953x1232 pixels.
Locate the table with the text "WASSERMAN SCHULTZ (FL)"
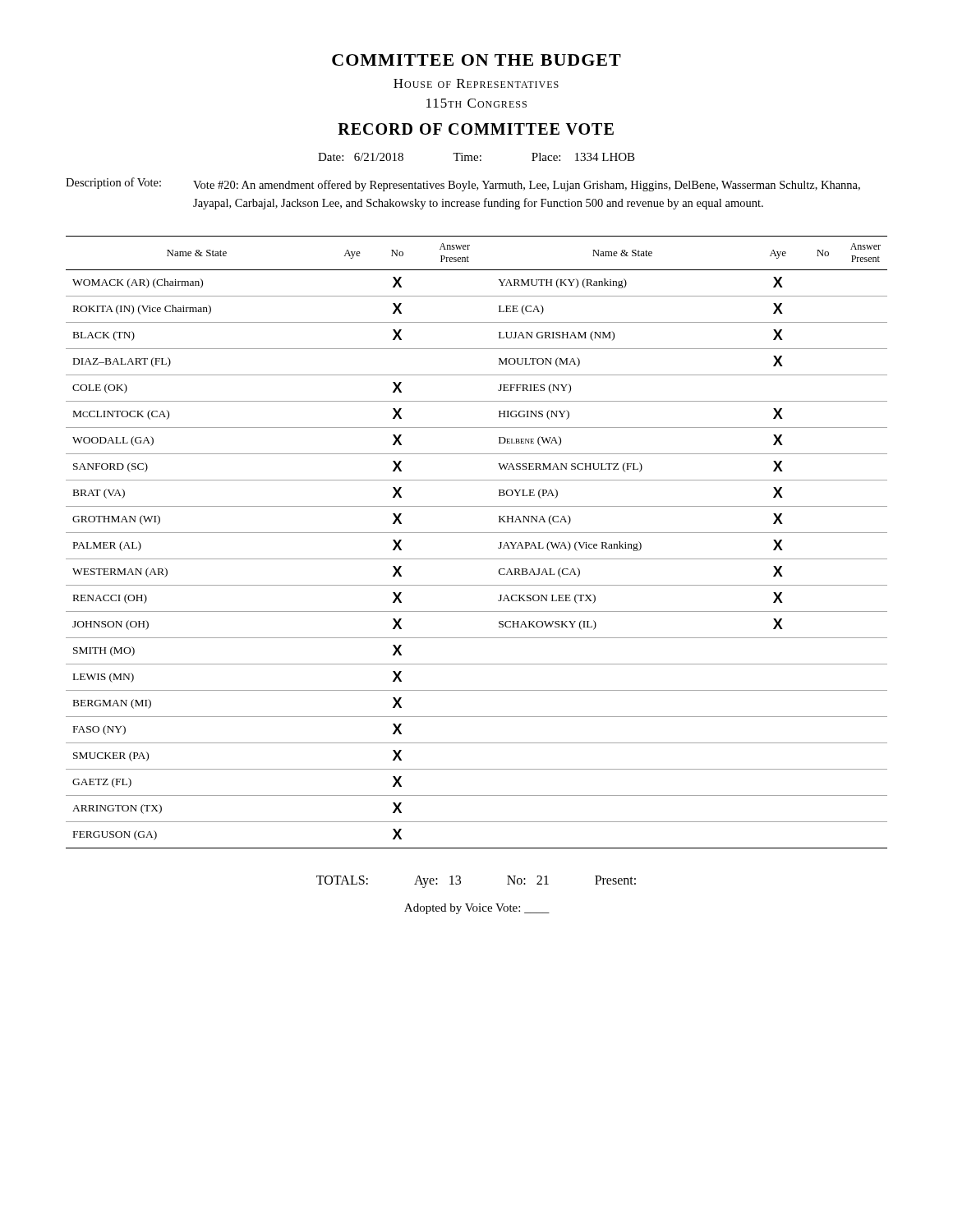coord(476,542)
